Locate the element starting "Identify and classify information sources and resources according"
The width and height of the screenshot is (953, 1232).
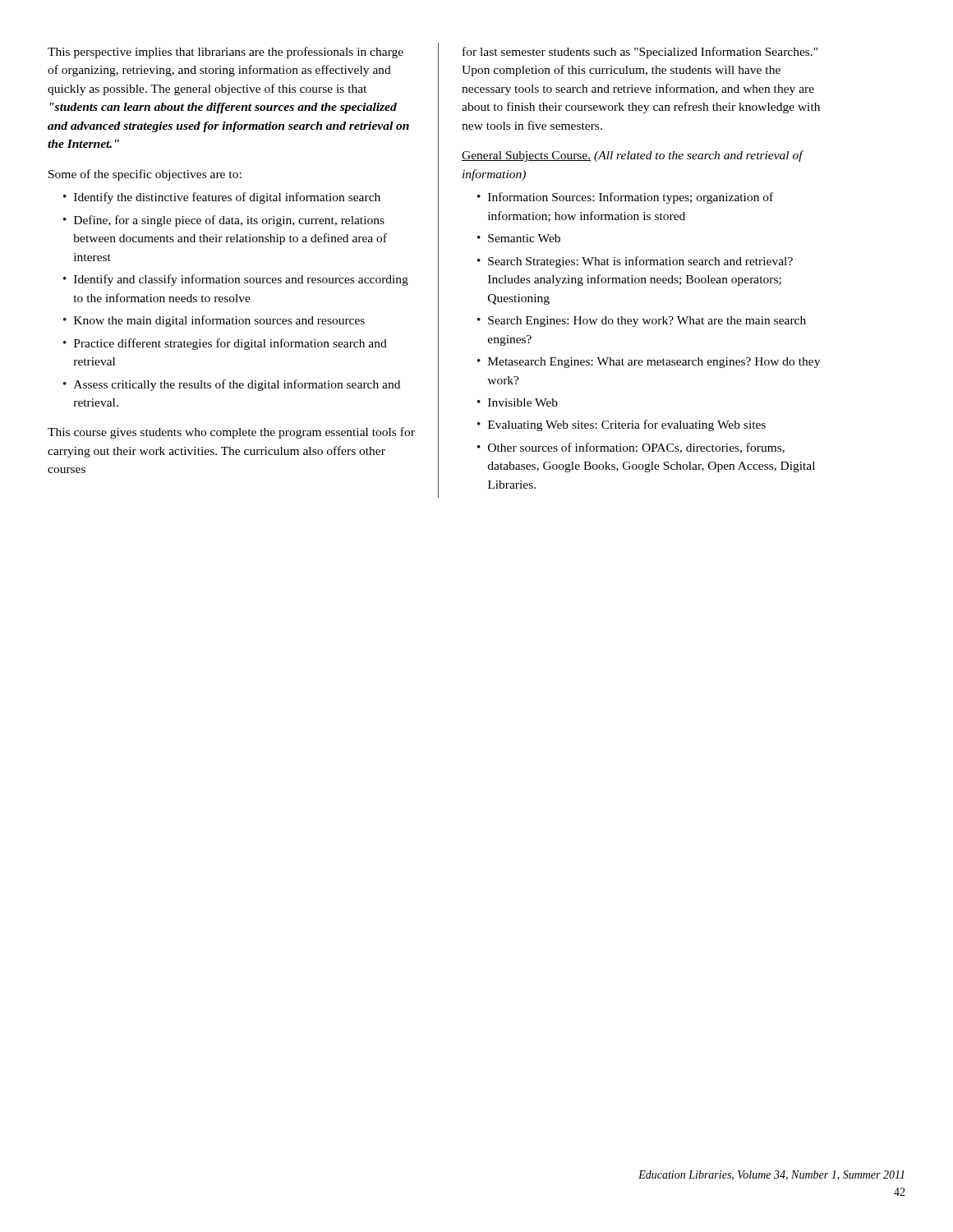pyautogui.click(x=241, y=288)
